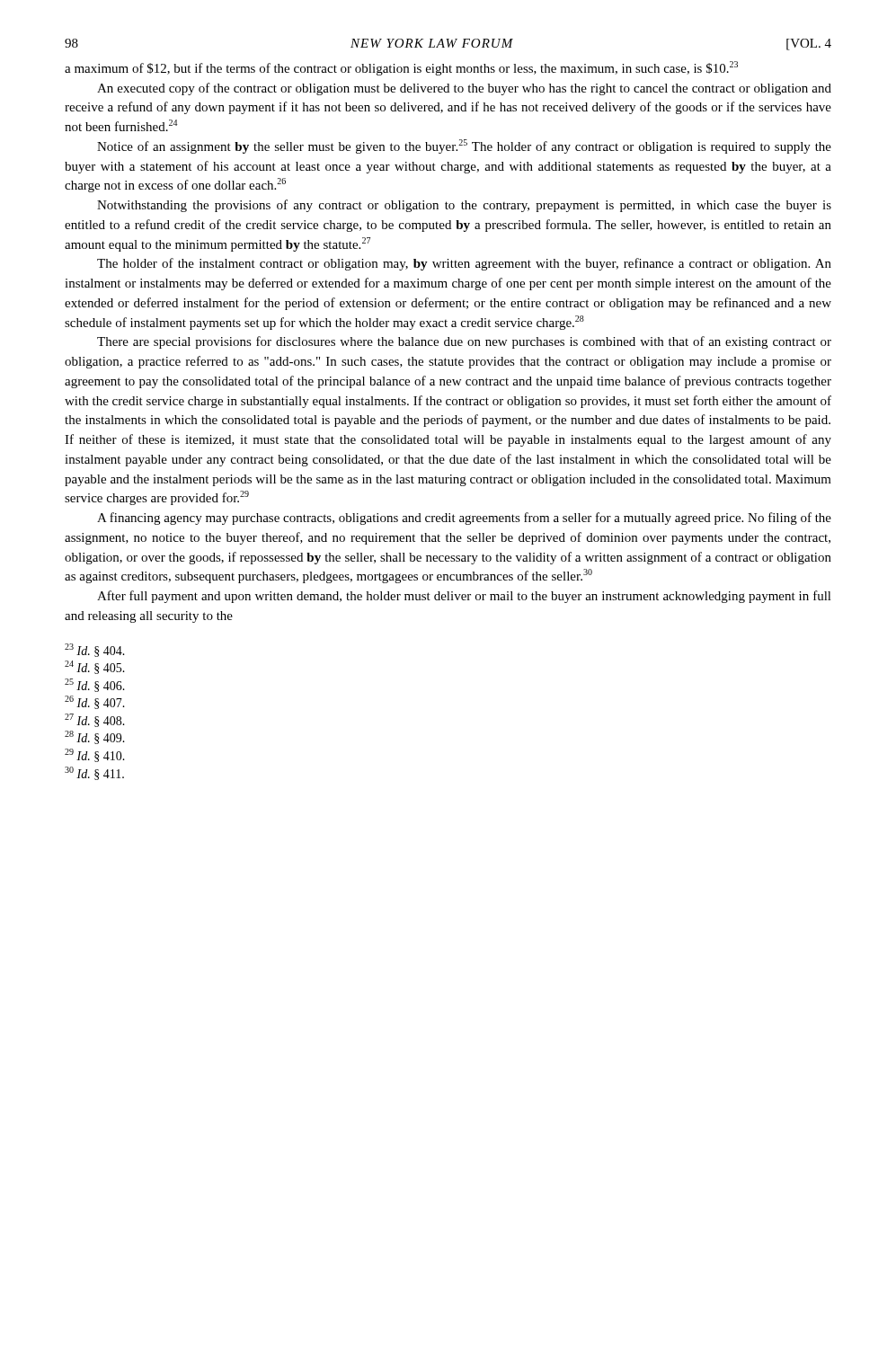This screenshot has height=1348, width=896.
Task: Click on the footnote with the text "28 Id. § 409."
Action: [x=95, y=738]
